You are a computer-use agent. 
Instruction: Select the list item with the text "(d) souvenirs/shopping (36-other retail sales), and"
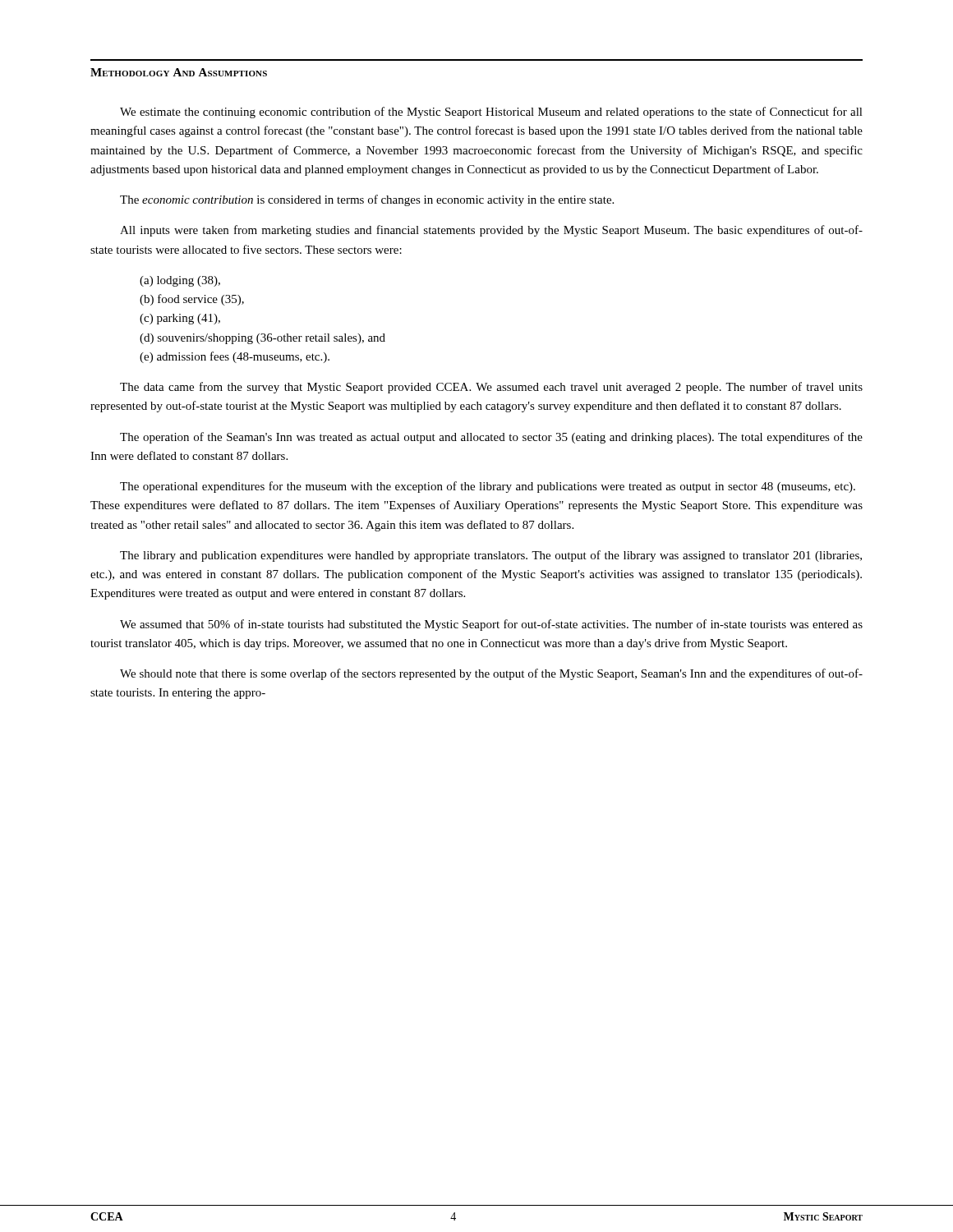[263, 337]
